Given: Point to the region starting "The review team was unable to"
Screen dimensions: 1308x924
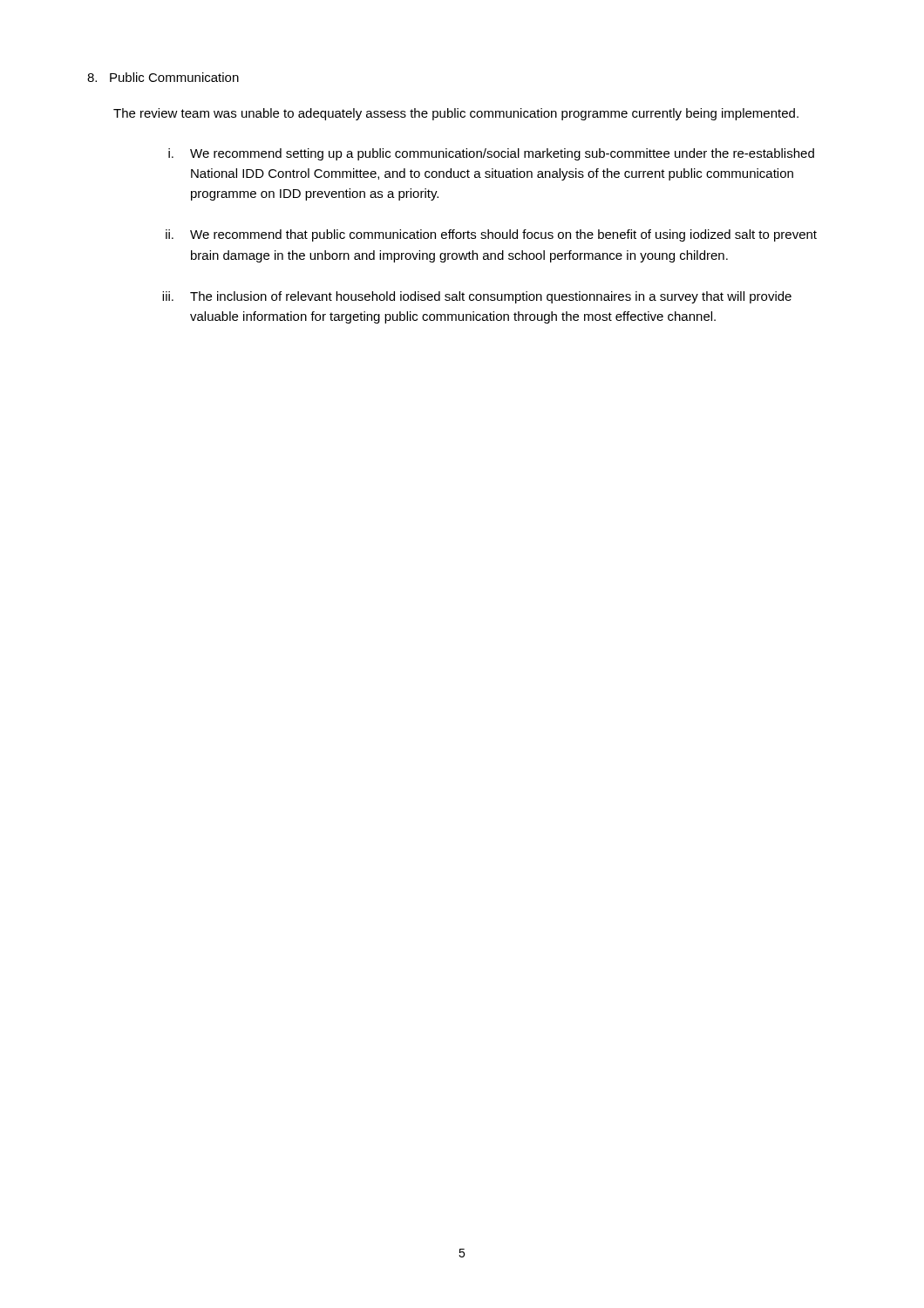Looking at the screenshot, I should (x=456, y=113).
